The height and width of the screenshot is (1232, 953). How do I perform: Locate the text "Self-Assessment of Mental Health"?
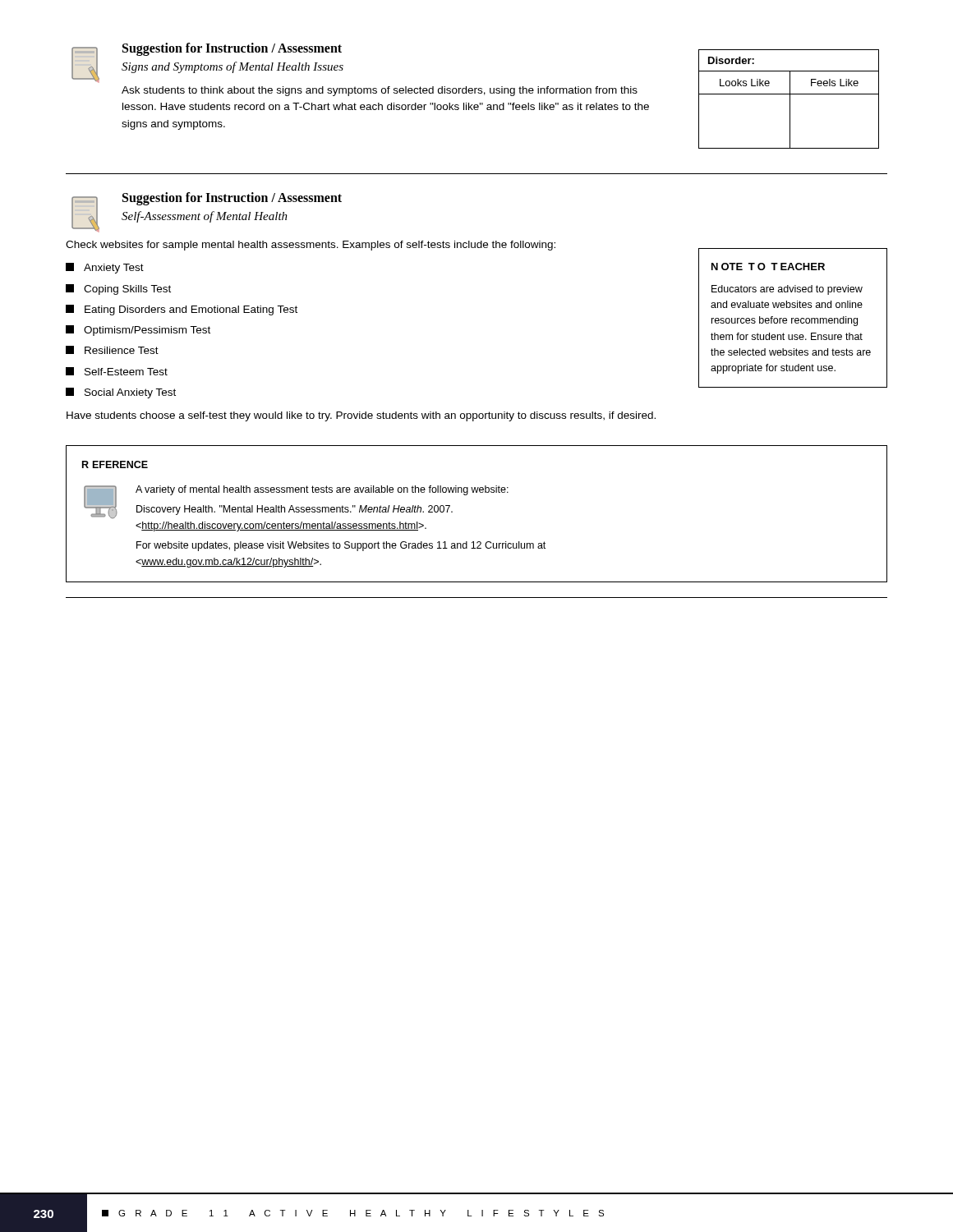(205, 216)
